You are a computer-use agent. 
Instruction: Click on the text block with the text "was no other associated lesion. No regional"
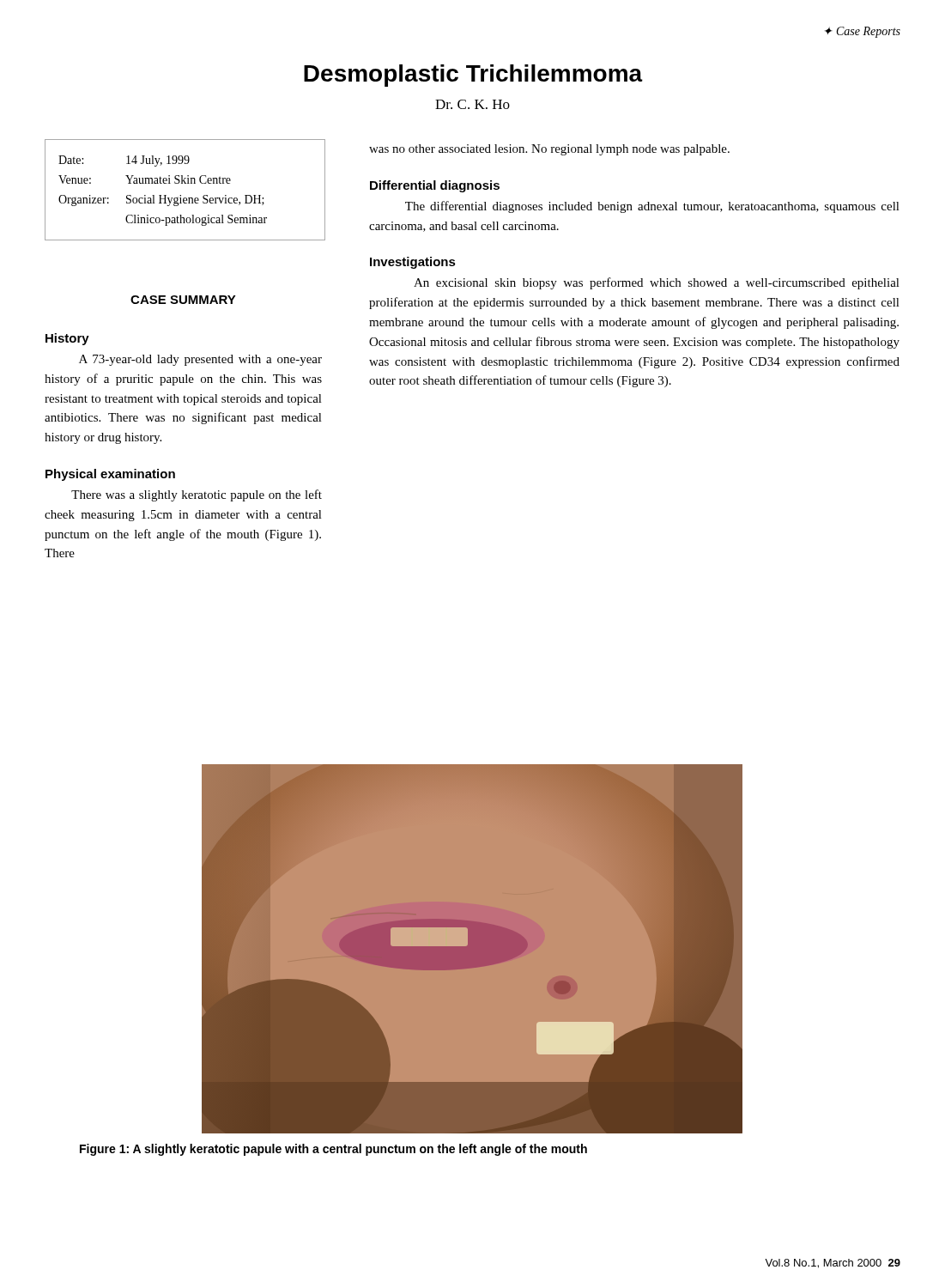point(634,149)
